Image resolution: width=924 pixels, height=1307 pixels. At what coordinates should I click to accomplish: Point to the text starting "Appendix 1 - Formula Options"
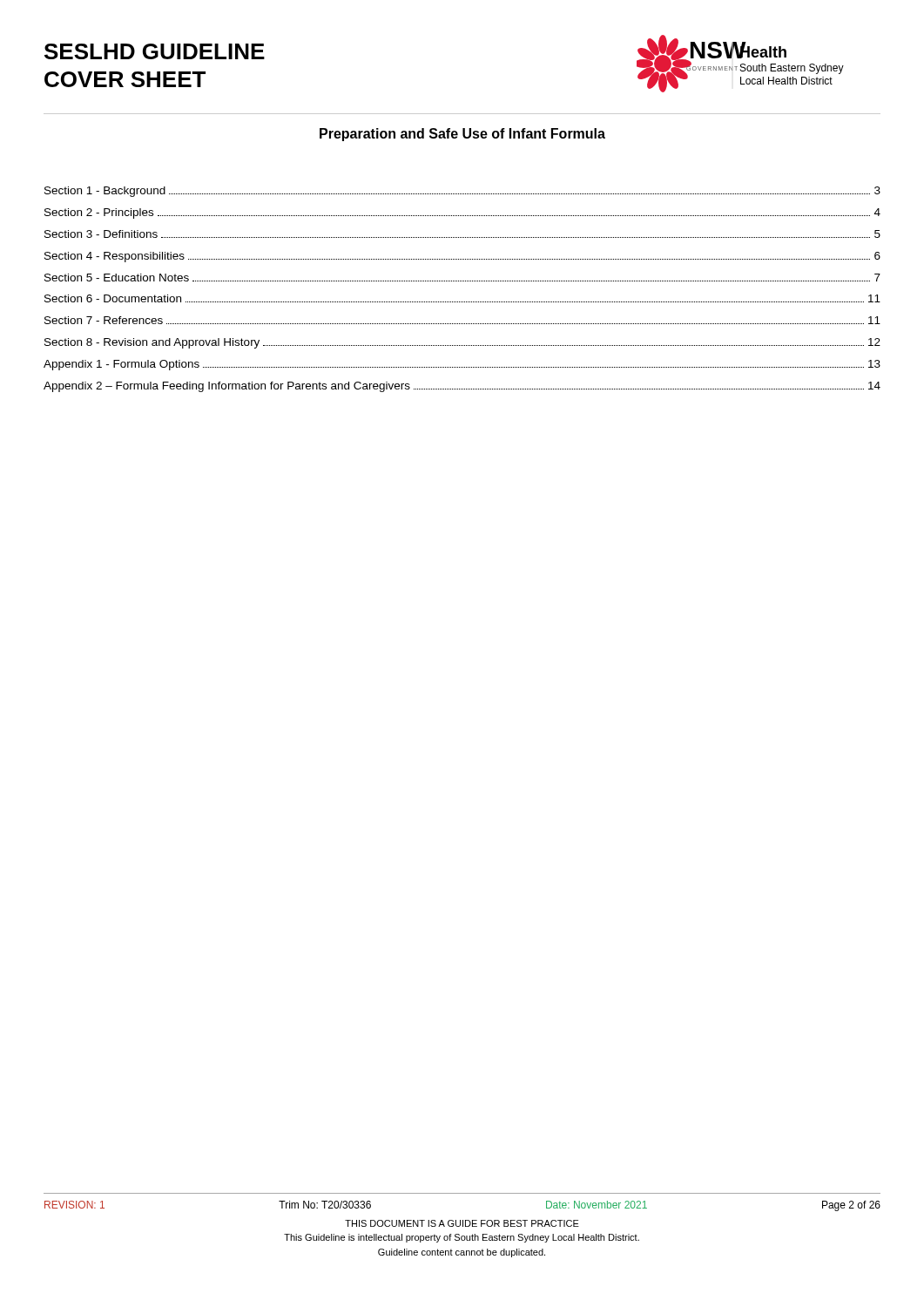click(462, 365)
